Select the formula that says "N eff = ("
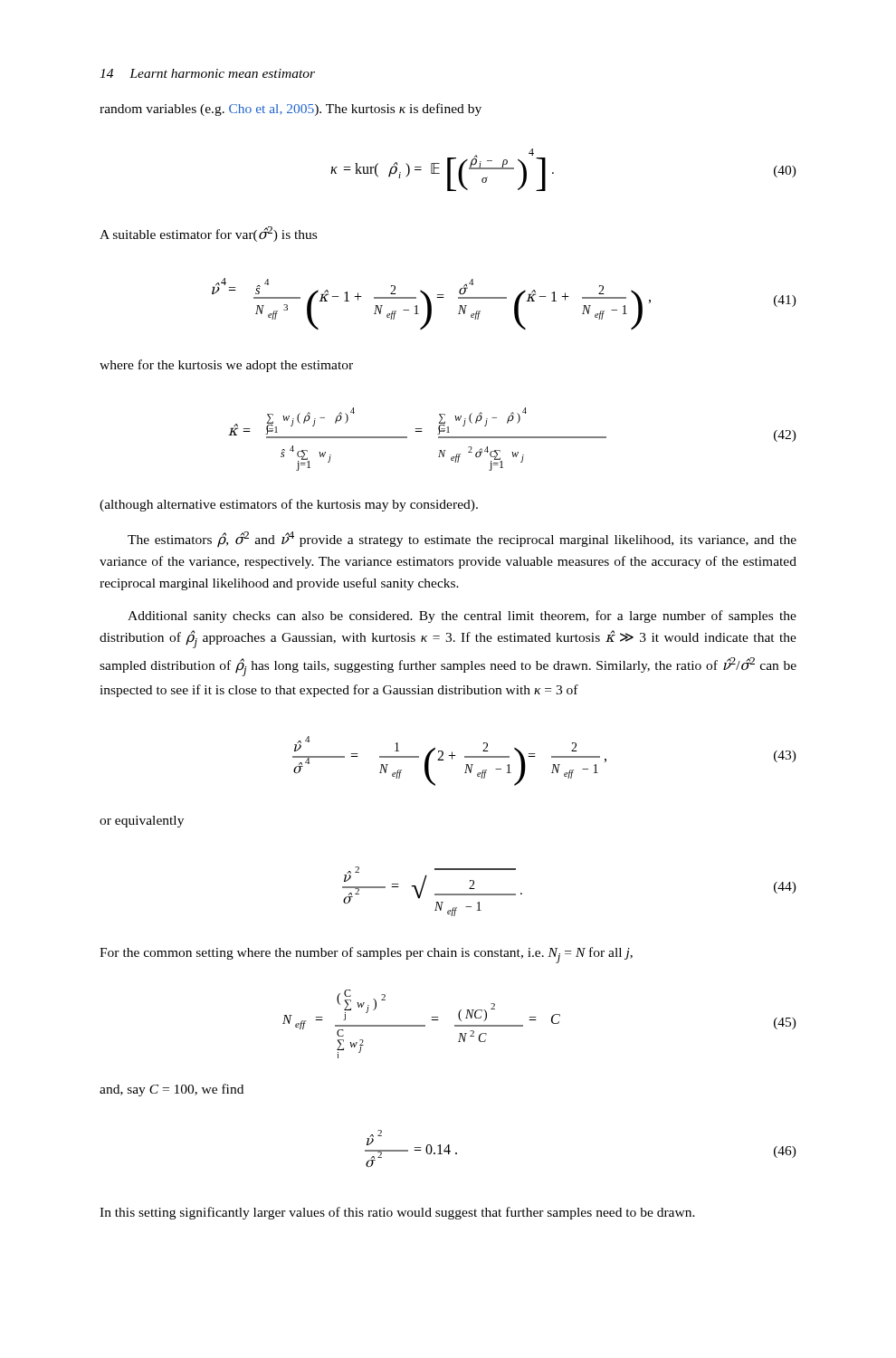 click(x=538, y=1022)
